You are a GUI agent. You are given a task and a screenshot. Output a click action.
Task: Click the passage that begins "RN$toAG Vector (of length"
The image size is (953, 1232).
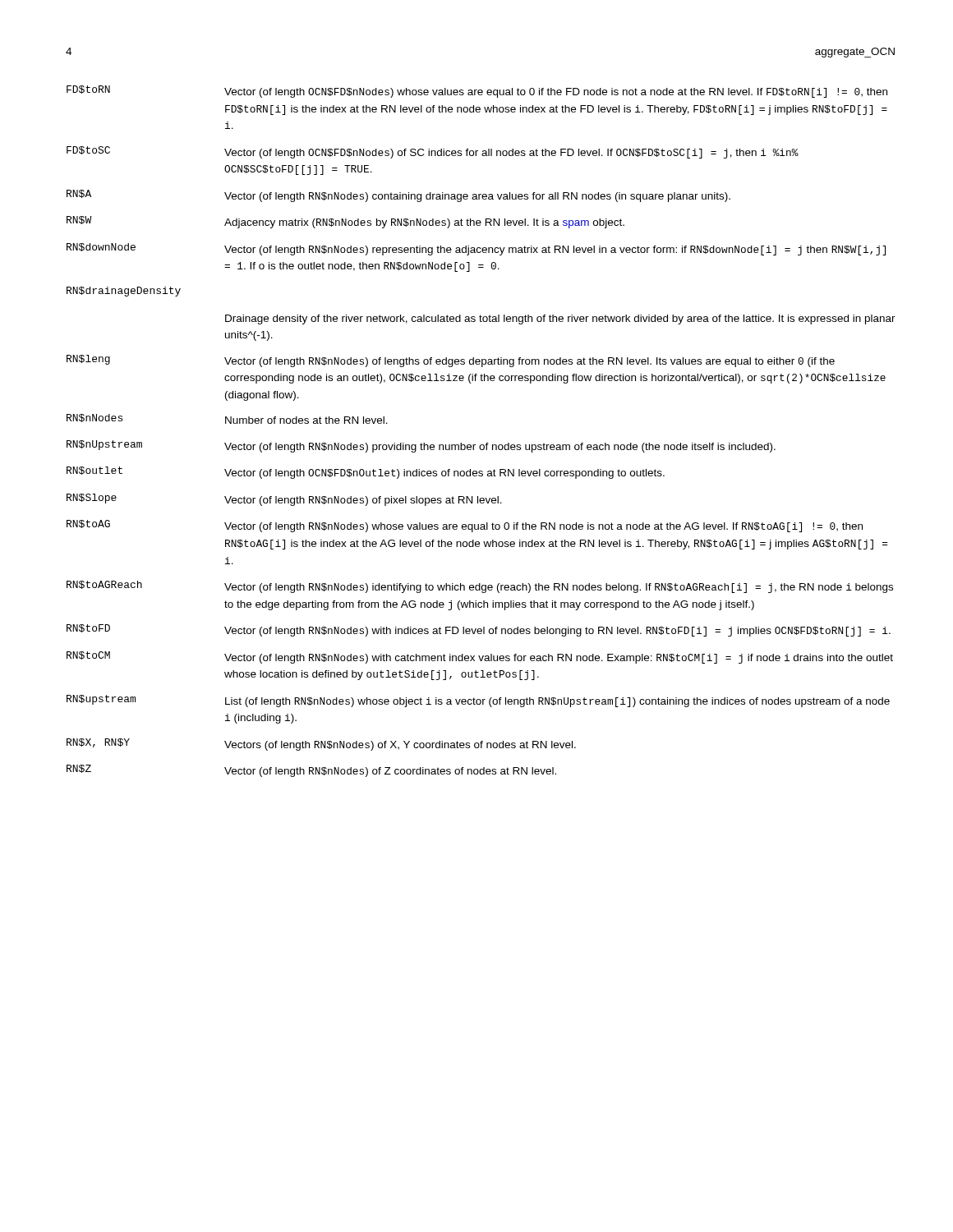[x=481, y=546]
